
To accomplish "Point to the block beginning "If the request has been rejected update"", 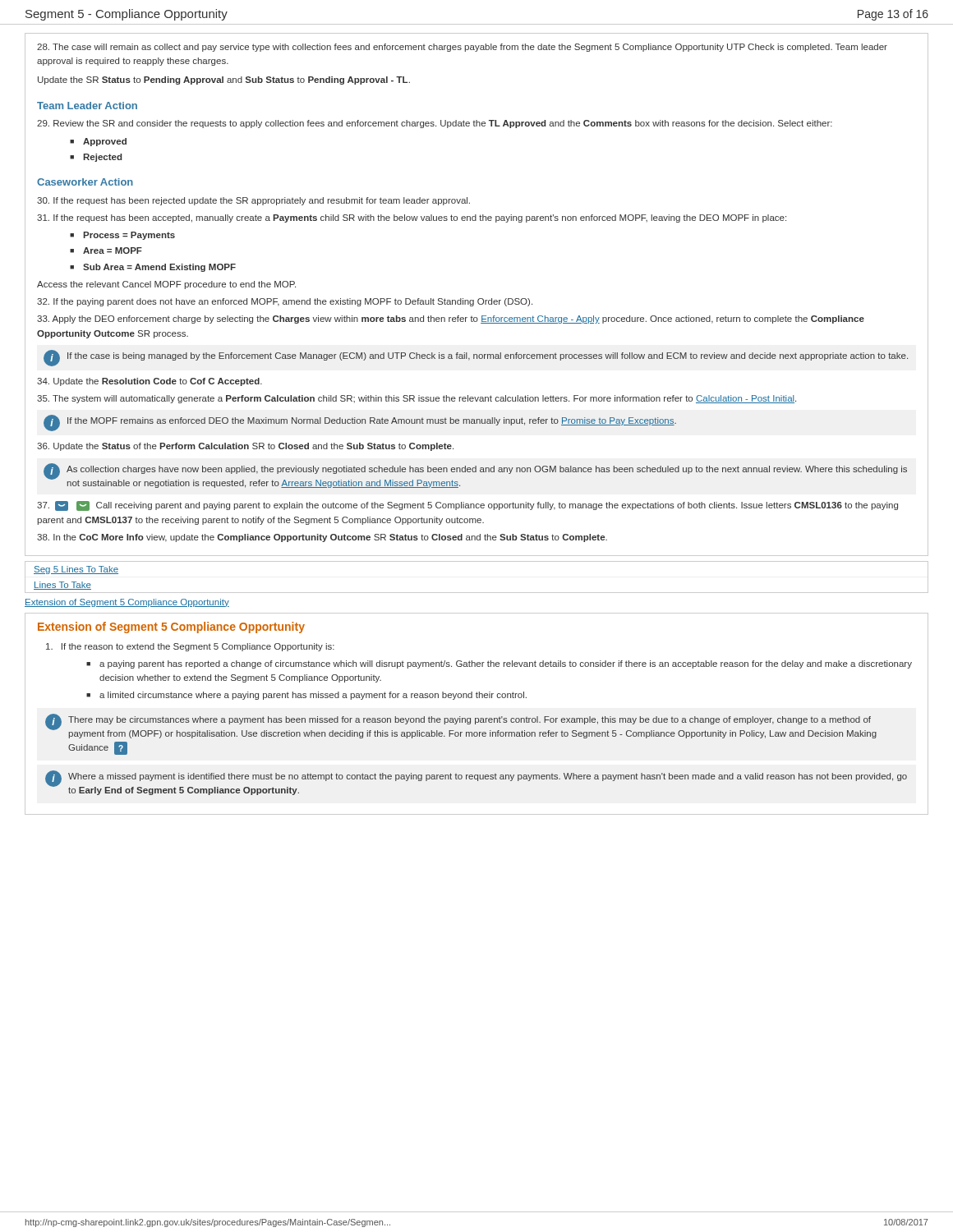I will [254, 200].
